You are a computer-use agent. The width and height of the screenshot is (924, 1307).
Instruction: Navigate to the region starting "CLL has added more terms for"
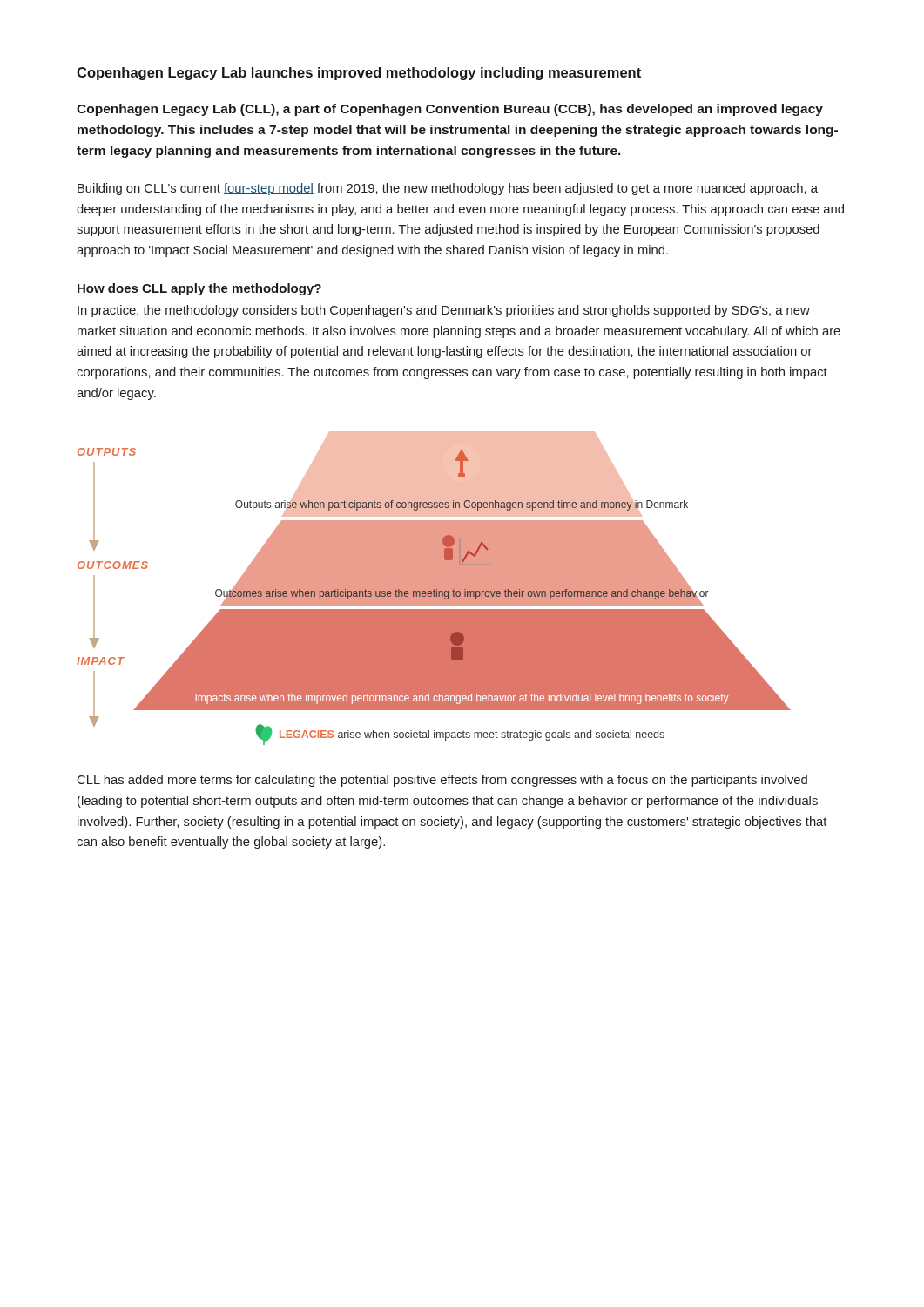[452, 811]
